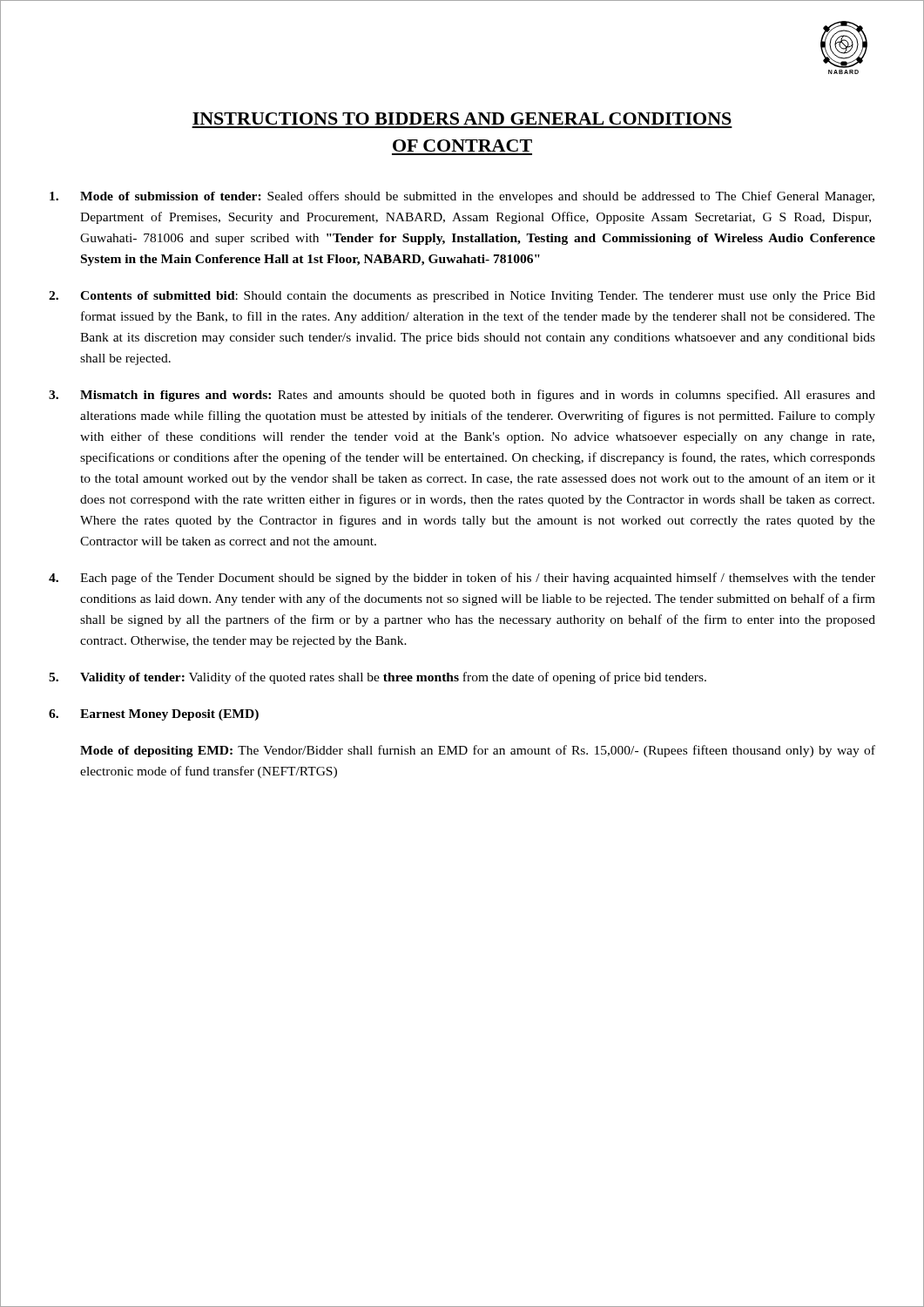Locate the list item that reads "2. Contents of"
Screen dimensions: 1307x924
pyautogui.click(x=462, y=326)
